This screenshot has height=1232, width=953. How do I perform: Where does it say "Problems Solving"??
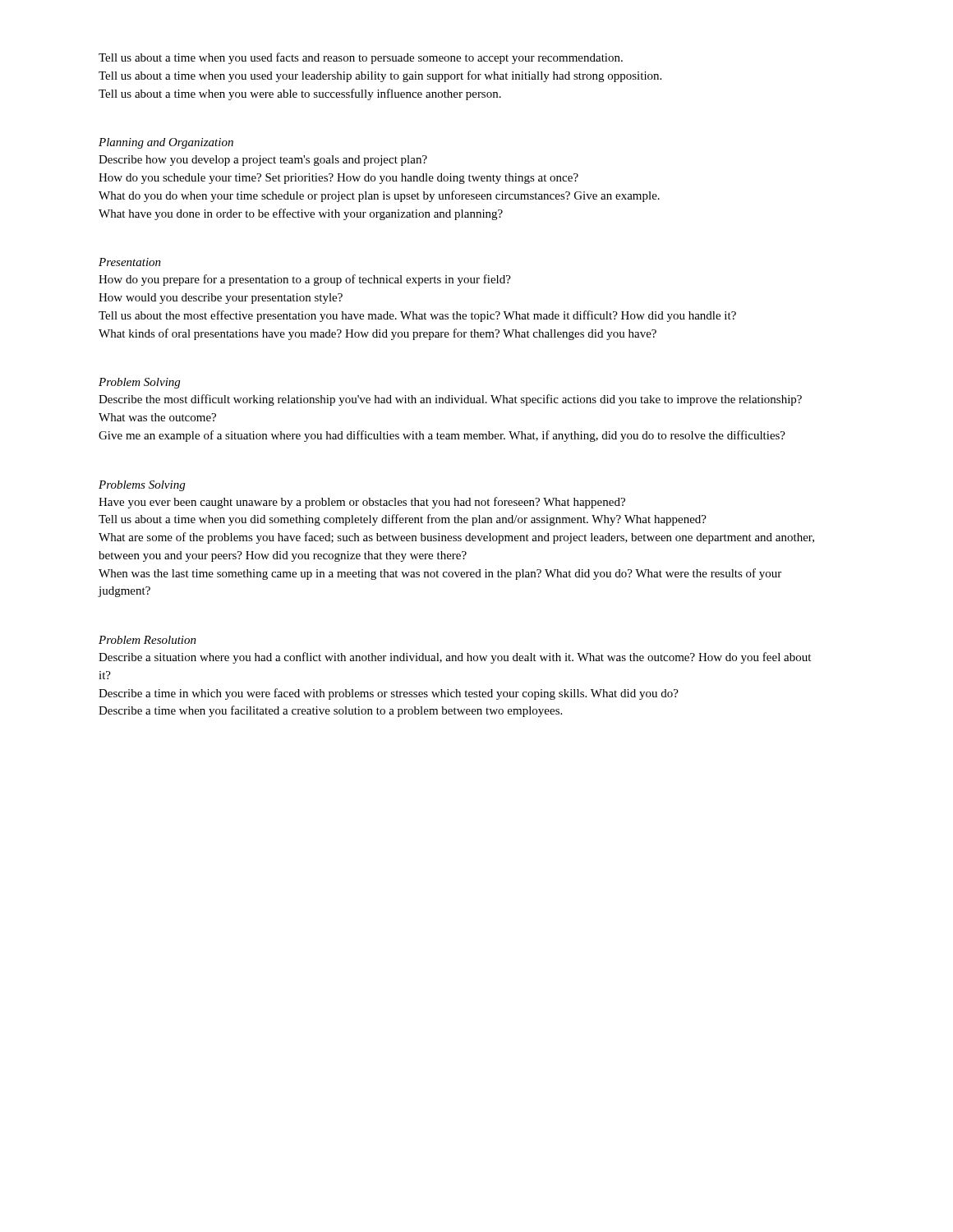click(x=142, y=484)
